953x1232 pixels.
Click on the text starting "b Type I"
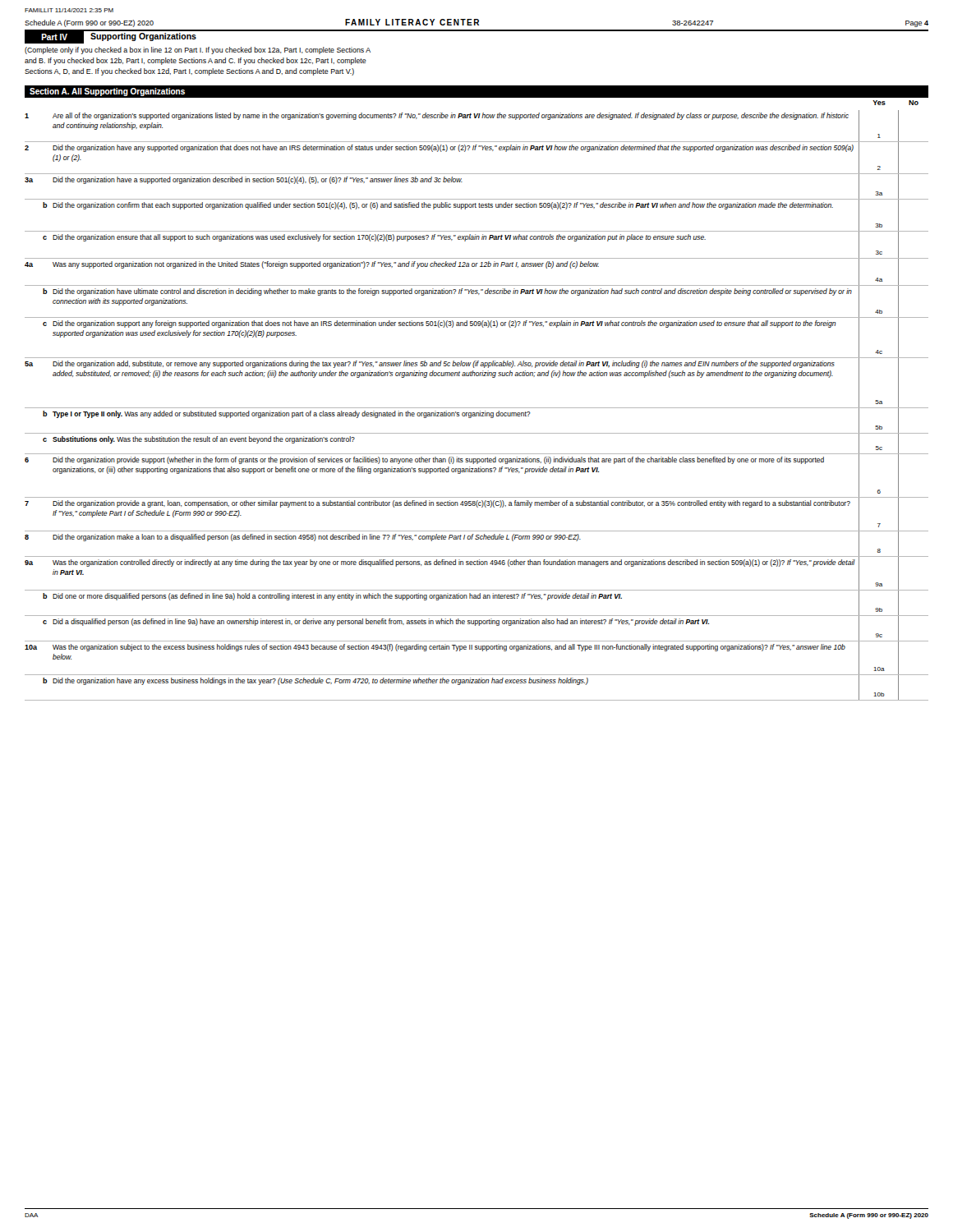point(476,420)
